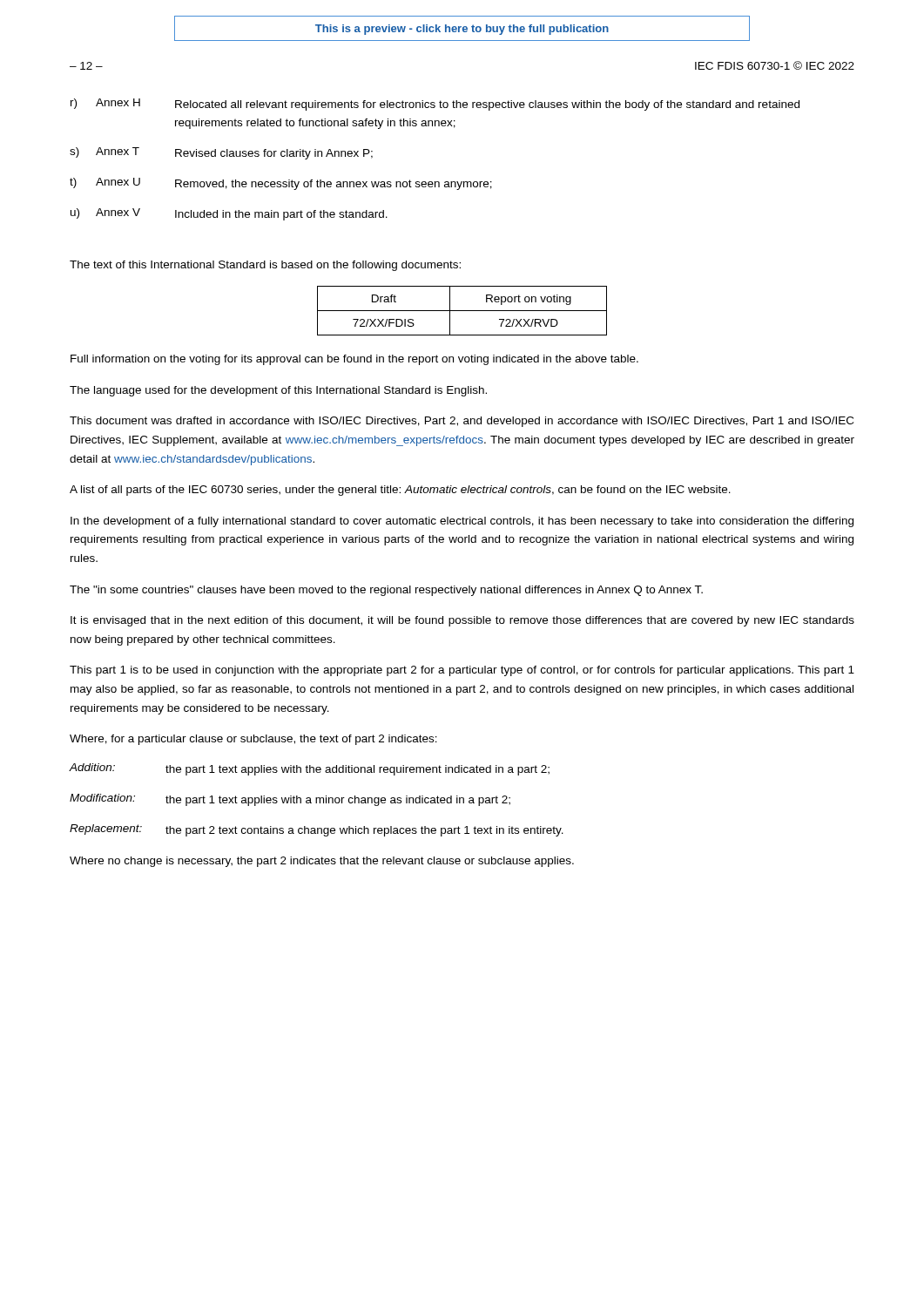This screenshot has height=1307, width=924.
Task: Find the text starting "Modification: the part 1 text applies with a"
Action: 462,800
